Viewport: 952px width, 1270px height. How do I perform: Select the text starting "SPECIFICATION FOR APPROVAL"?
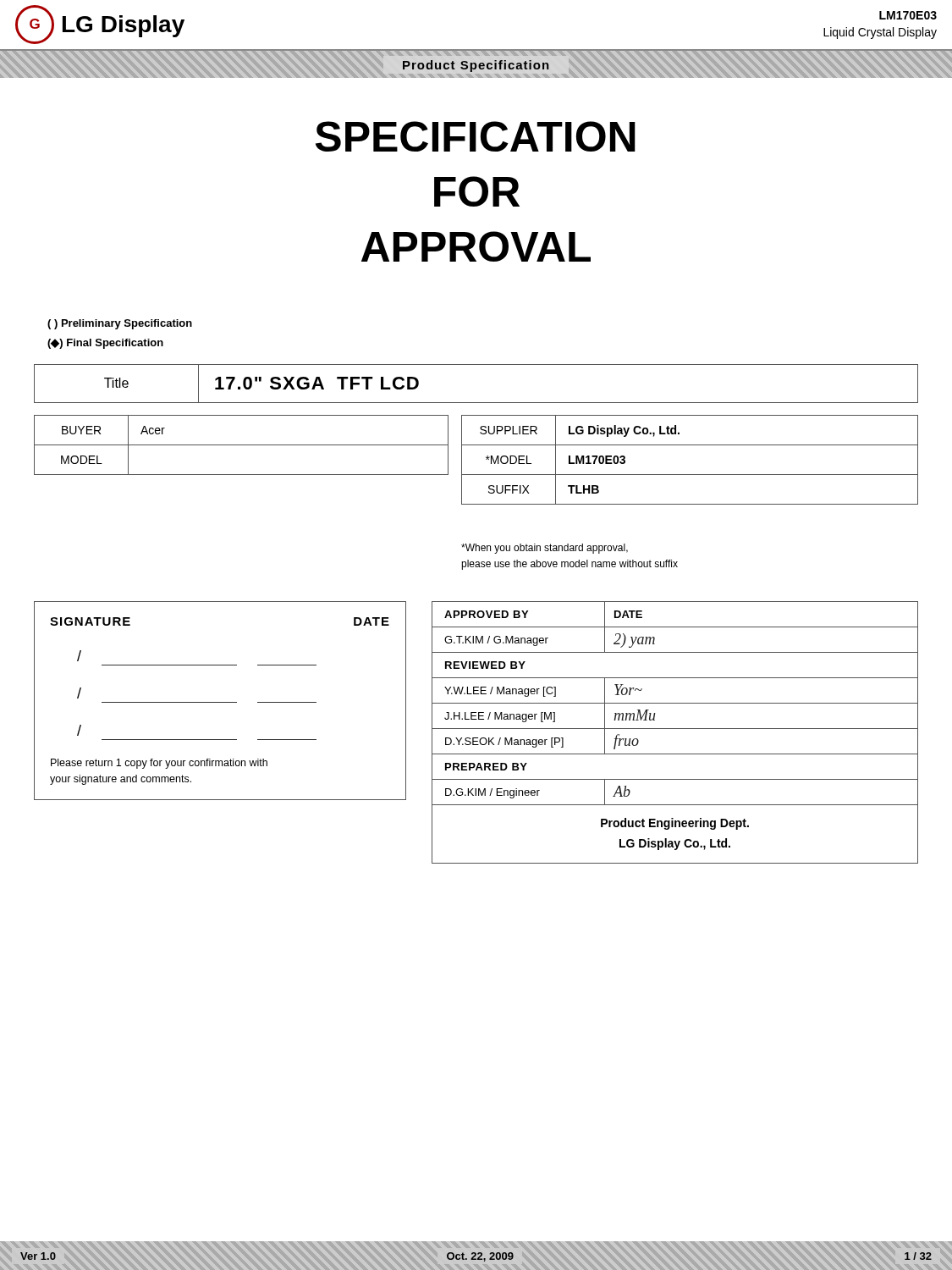(x=476, y=193)
